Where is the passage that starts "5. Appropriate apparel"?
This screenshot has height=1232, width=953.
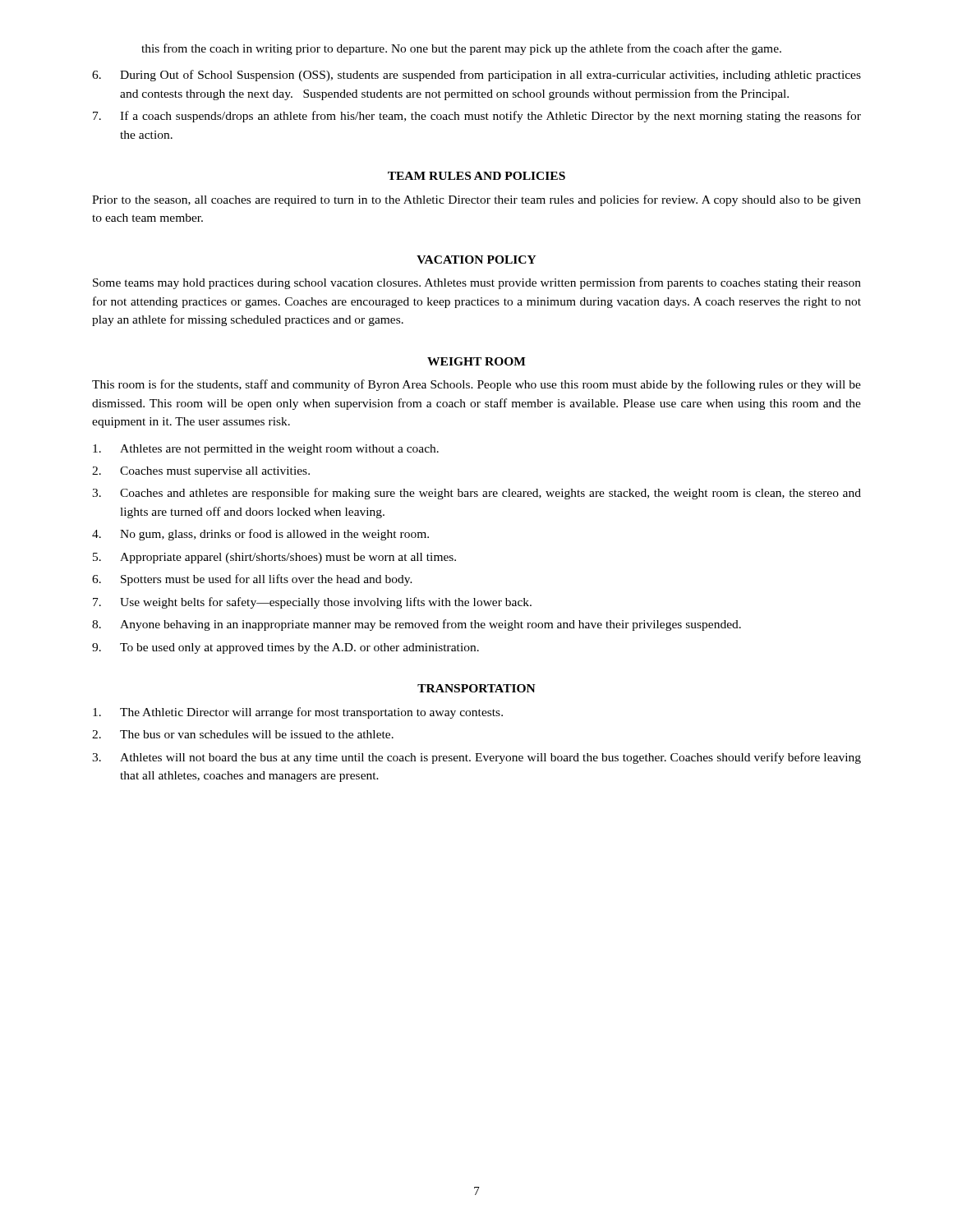(274, 558)
